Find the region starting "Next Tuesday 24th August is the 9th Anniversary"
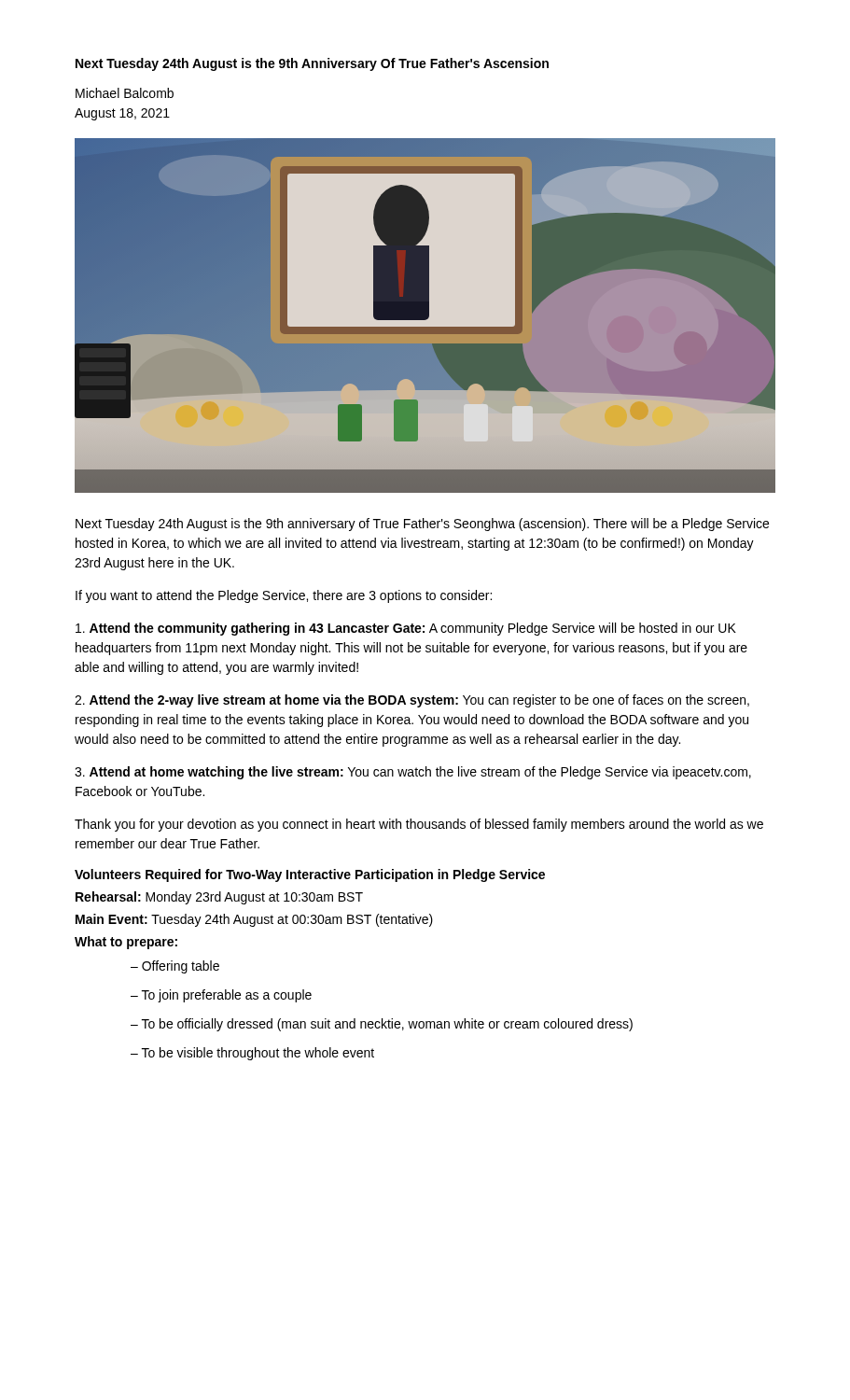 pyautogui.click(x=312, y=63)
